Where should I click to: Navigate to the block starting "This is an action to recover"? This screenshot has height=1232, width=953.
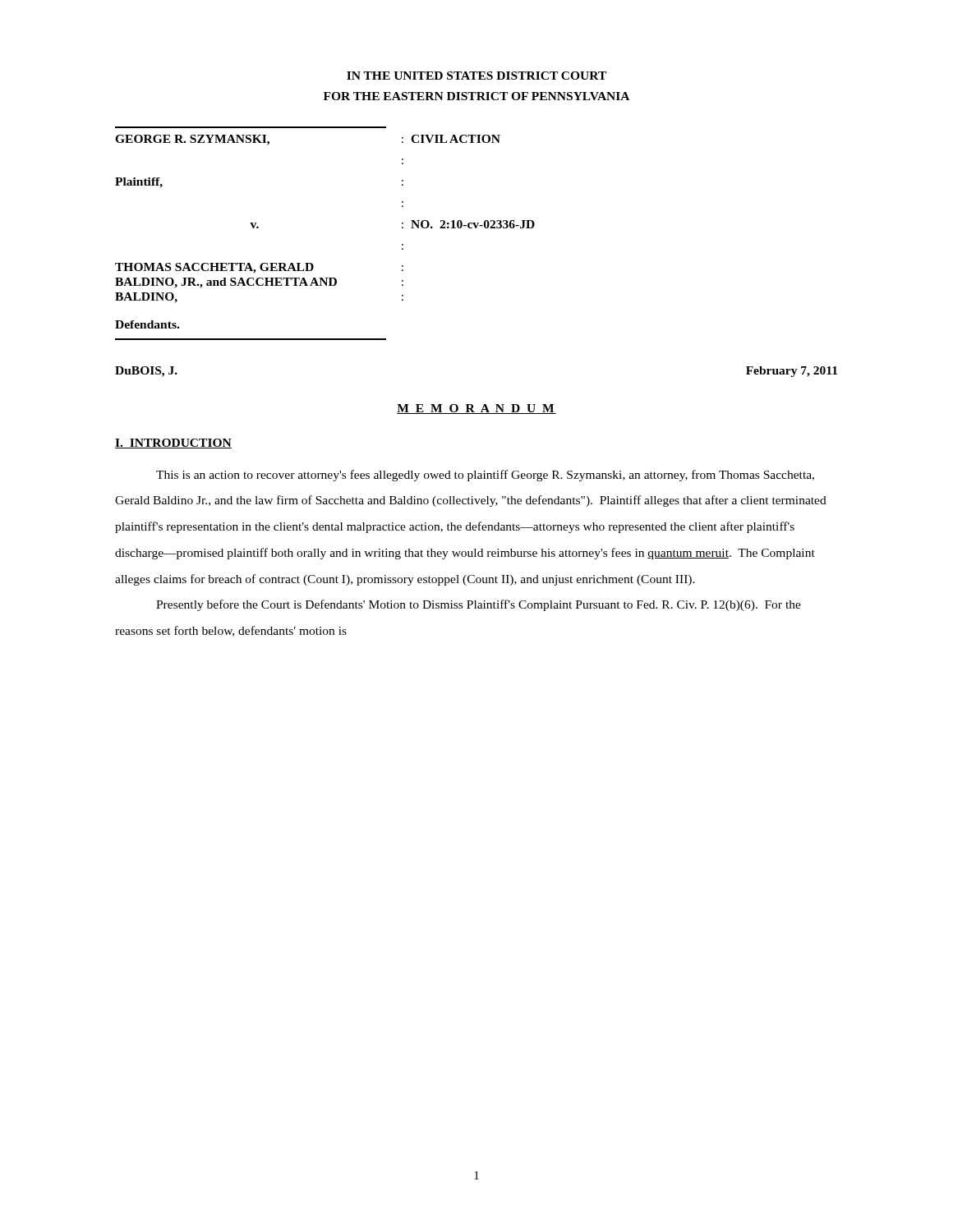(x=471, y=526)
